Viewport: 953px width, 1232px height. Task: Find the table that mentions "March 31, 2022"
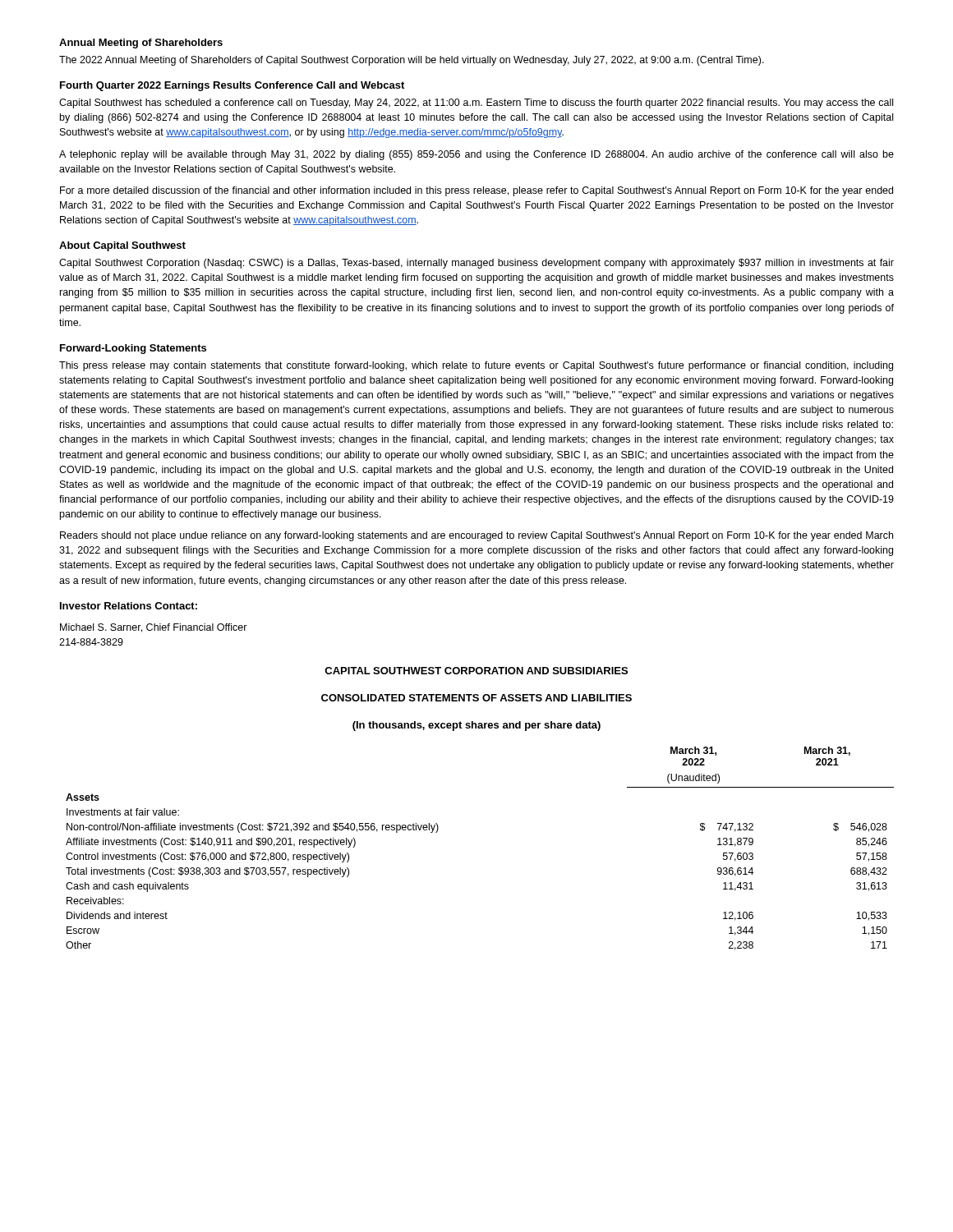tap(476, 848)
